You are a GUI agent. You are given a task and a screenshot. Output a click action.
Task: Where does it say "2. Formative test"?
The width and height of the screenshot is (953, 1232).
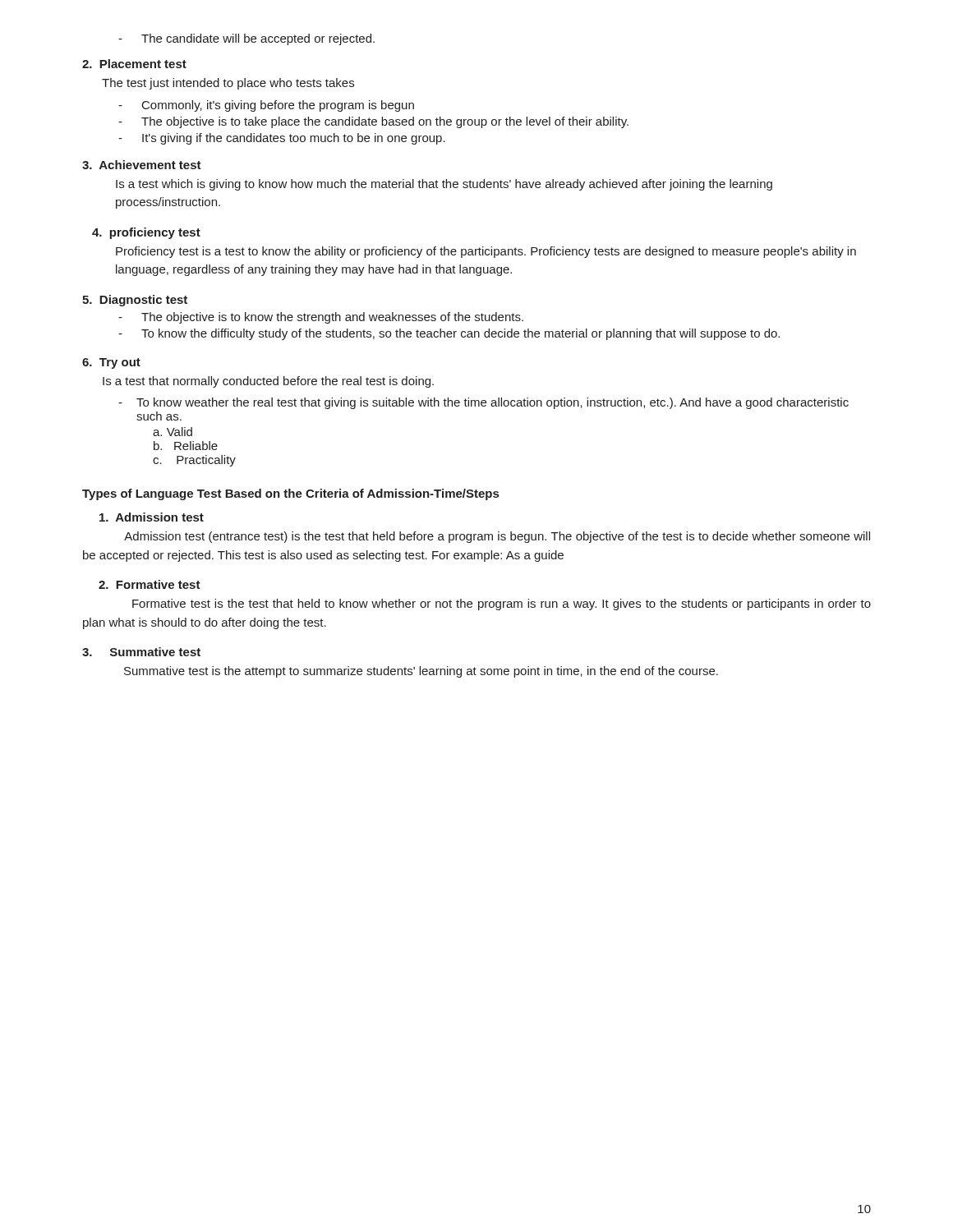coord(149,584)
